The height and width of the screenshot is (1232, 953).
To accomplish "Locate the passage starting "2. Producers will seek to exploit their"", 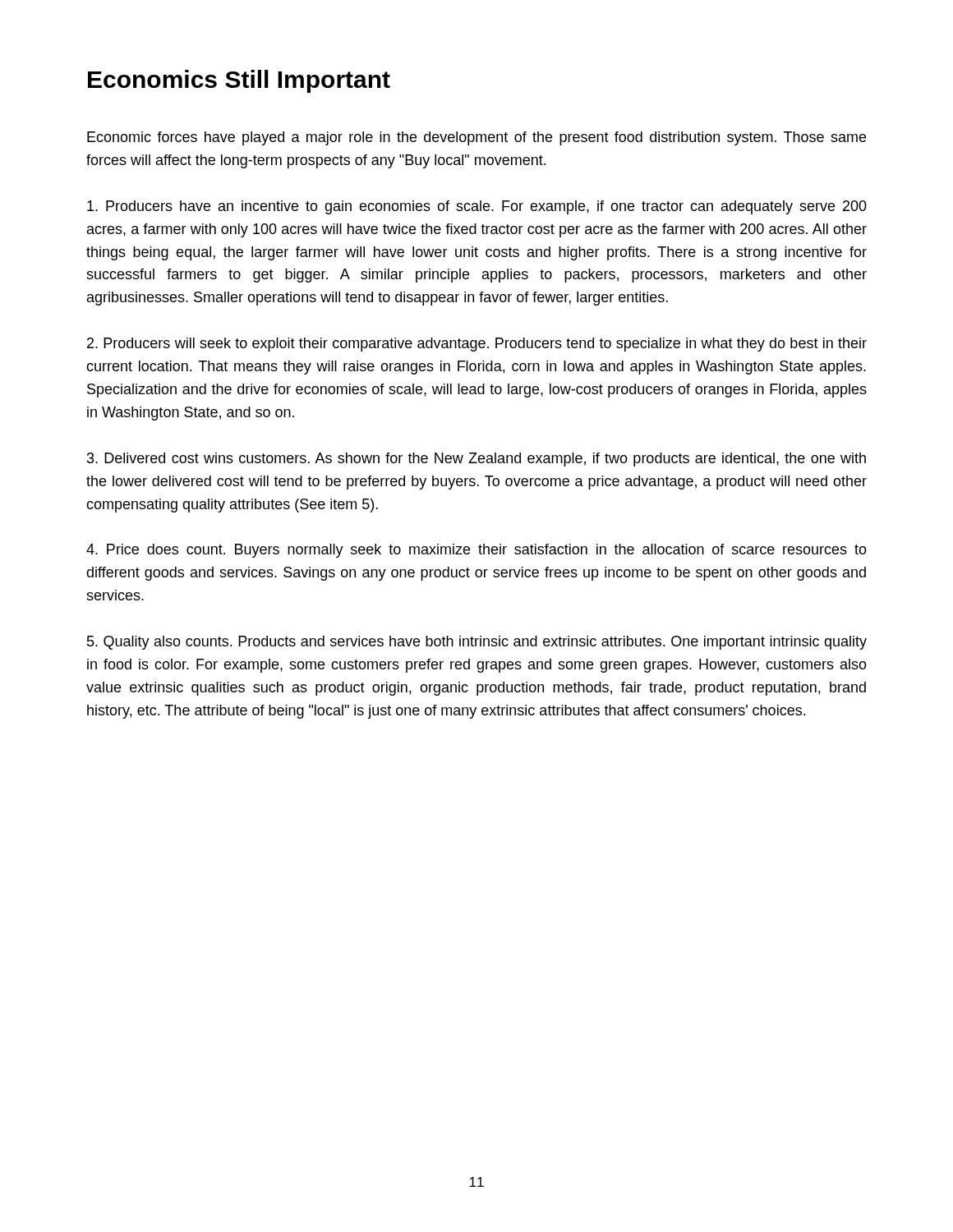I will tap(476, 378).
